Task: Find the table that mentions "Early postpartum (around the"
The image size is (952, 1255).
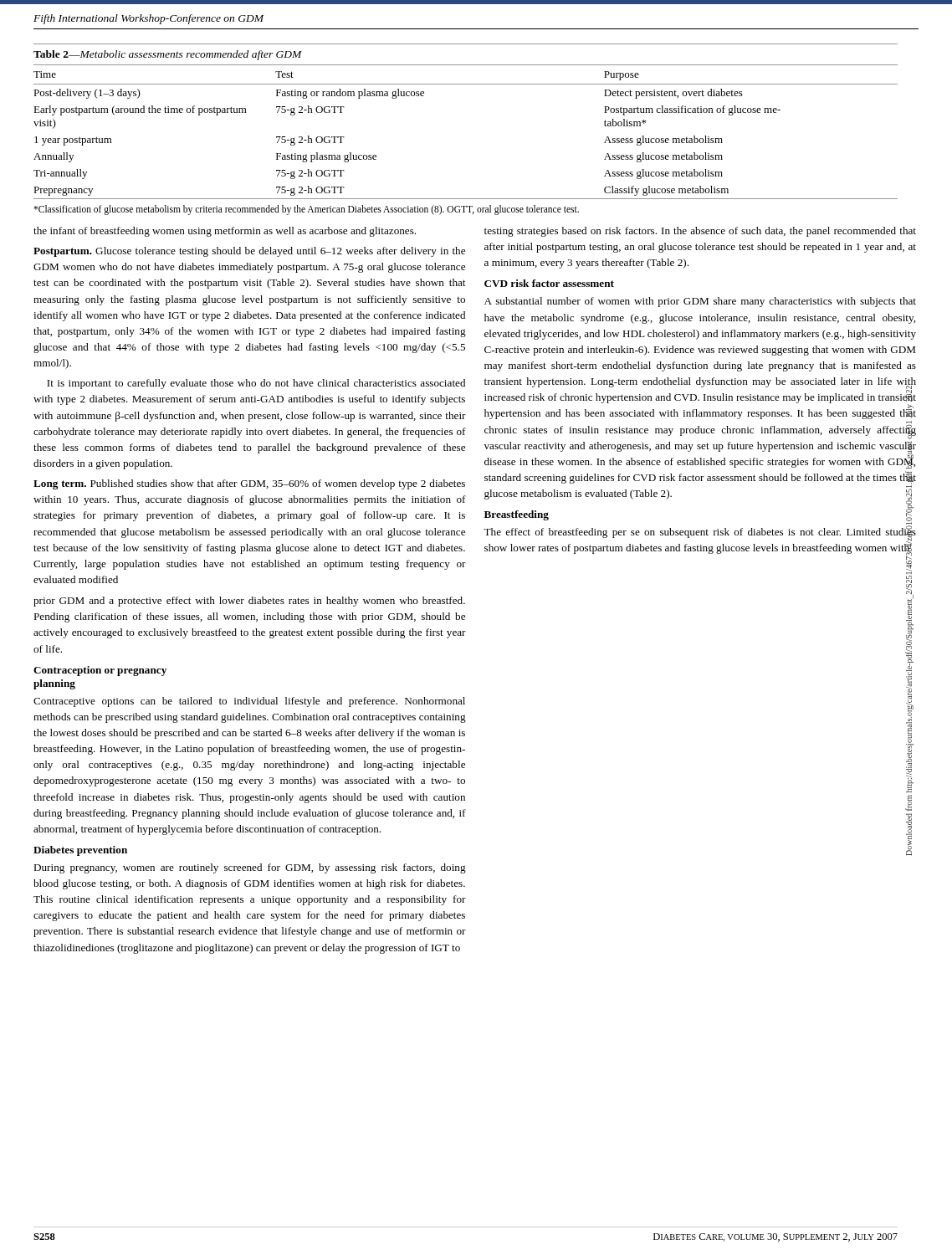Action: point(466,132)
